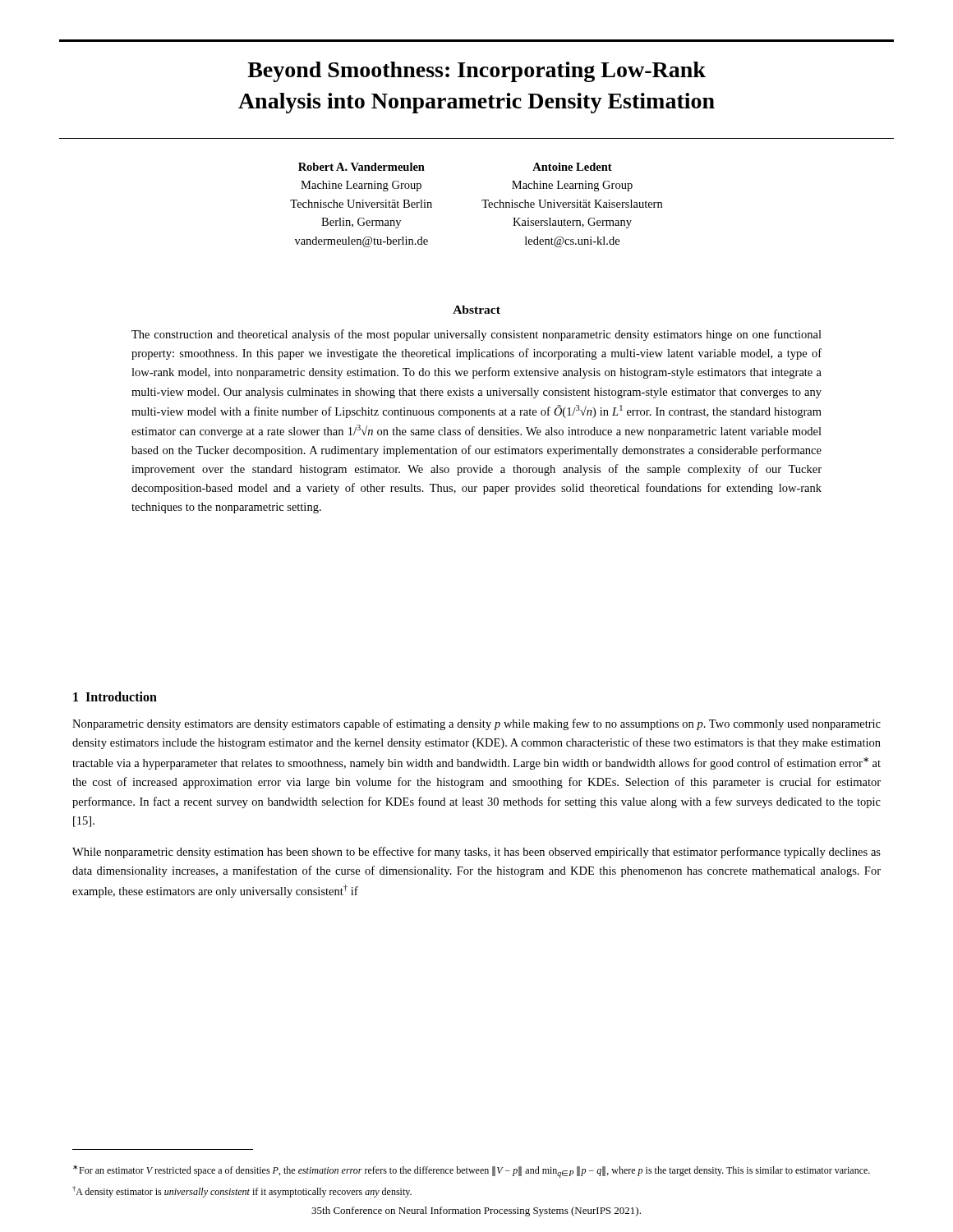Viewport: 953px width, 1232px height.
Task: Select the text block that reads "Antoine Ledent Machine Learning Group Technische"
Action: pyautogui.click(x=572, y=204)
